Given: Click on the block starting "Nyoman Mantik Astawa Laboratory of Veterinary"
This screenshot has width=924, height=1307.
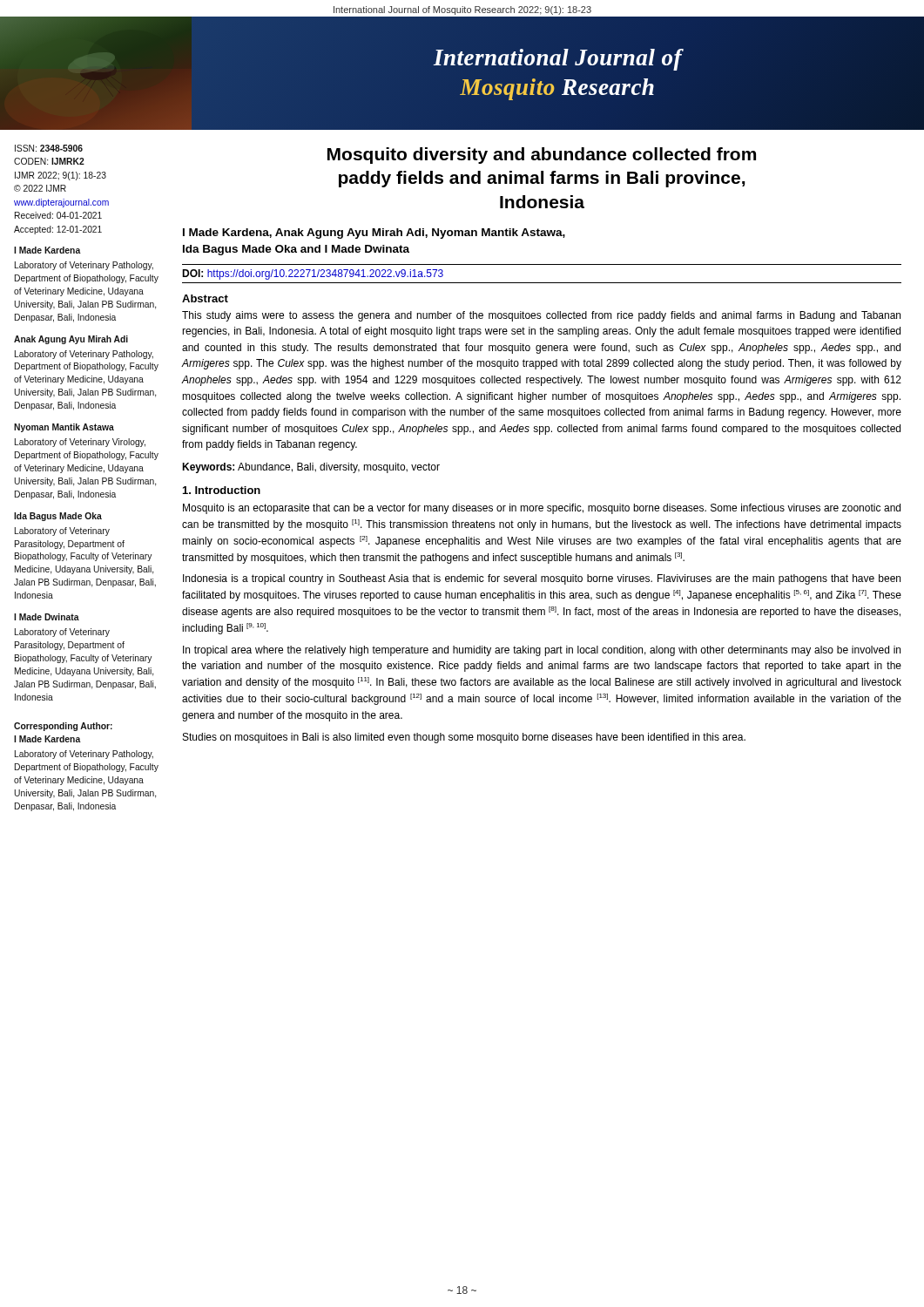Looking at the screenshot, I should (x=88, y=460).
